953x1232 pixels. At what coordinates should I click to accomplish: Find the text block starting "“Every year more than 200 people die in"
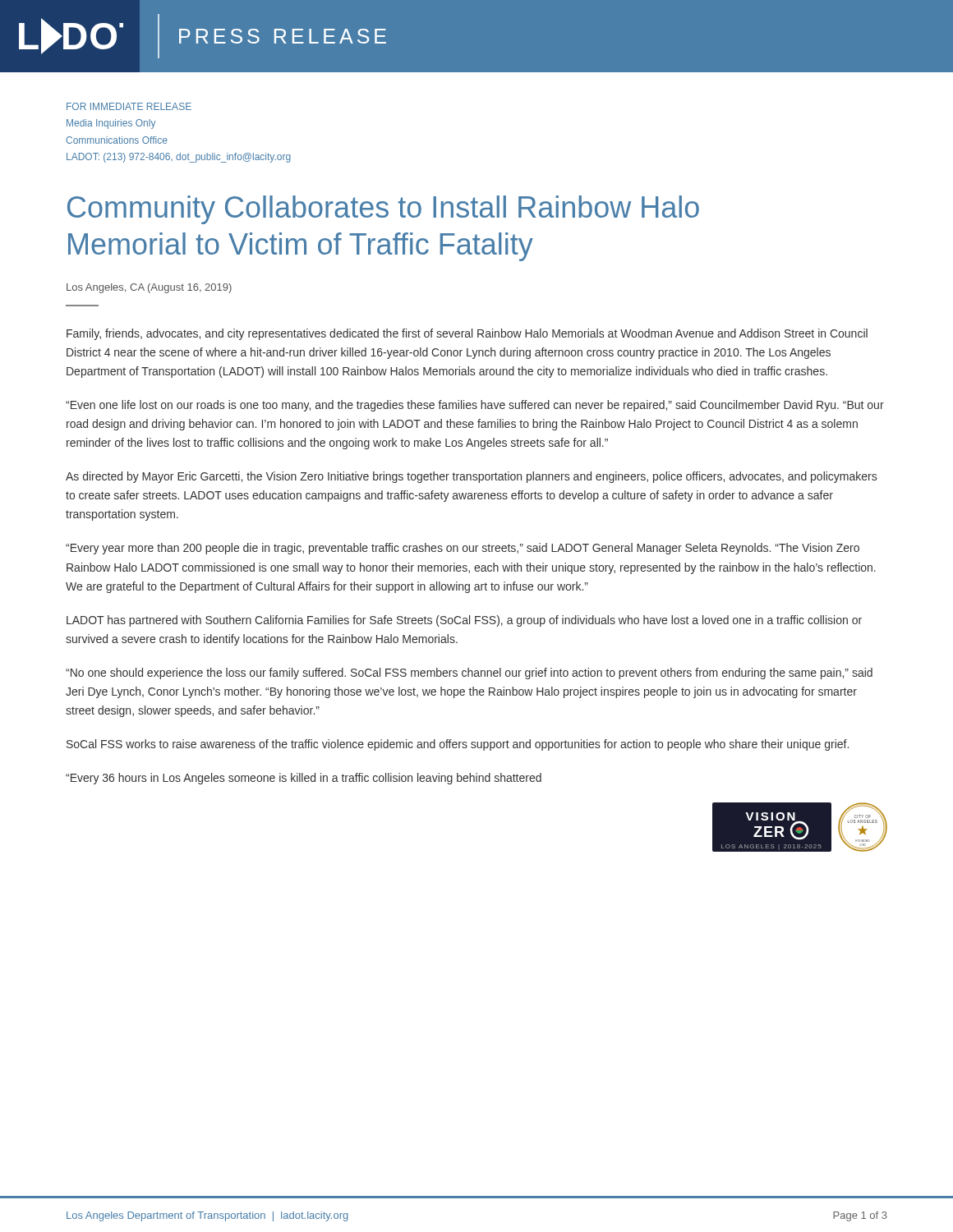tap(471, 567)
